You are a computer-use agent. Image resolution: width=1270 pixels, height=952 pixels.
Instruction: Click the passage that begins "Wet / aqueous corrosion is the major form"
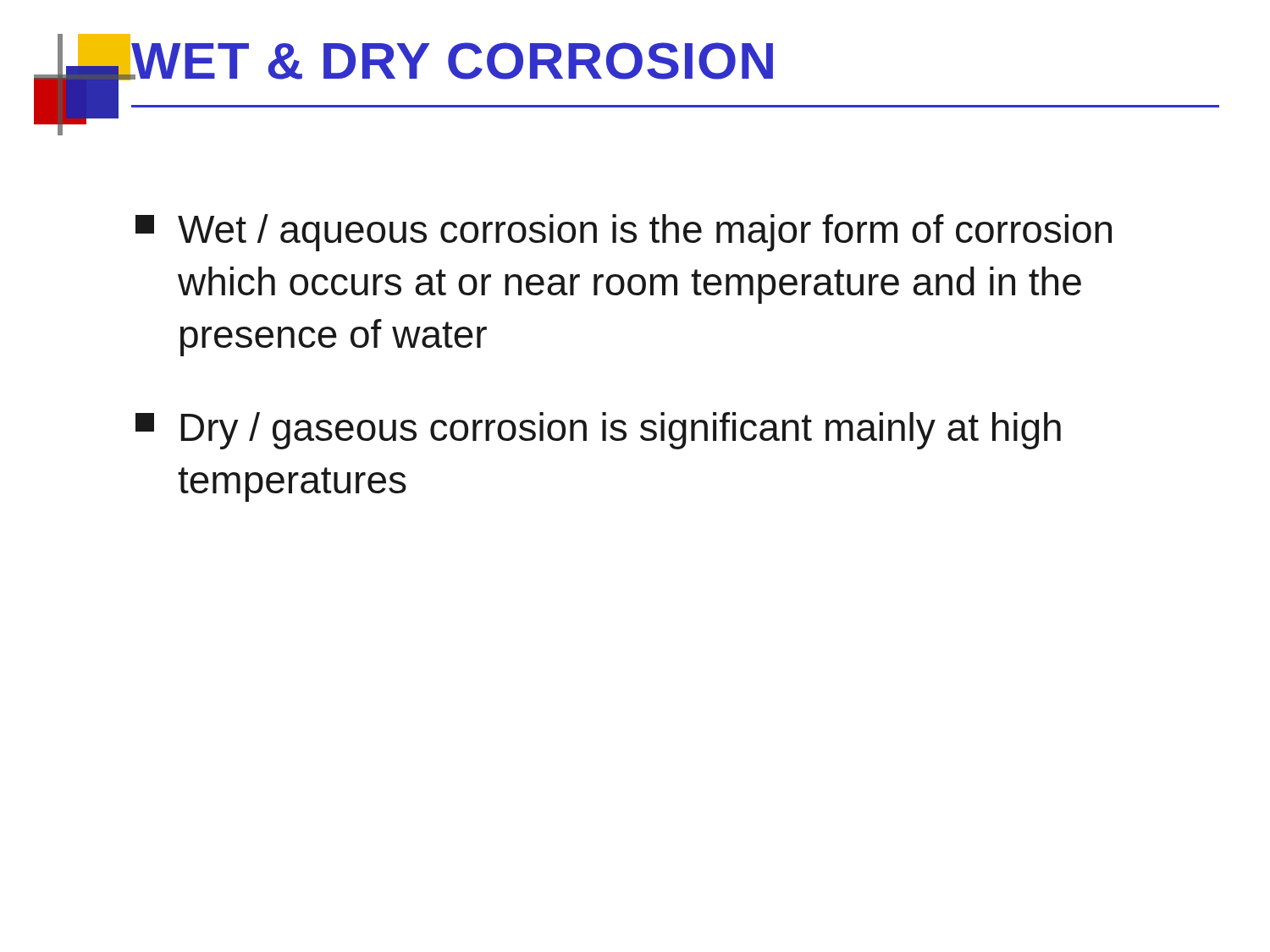point(669,282)
